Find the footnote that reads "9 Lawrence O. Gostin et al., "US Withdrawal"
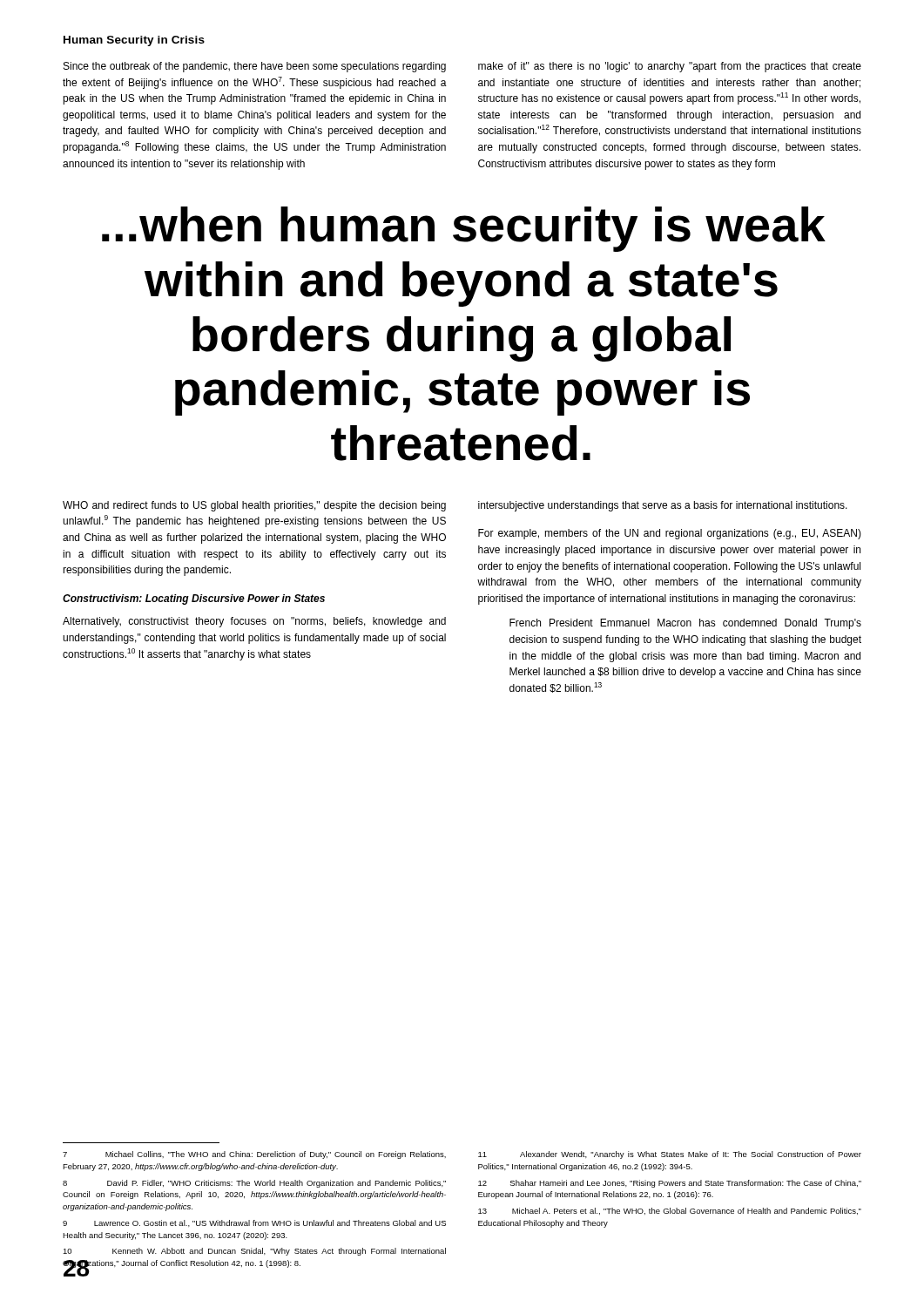Image resolution: width=924 pixels, height=1307 pixels. point(255,1229)
